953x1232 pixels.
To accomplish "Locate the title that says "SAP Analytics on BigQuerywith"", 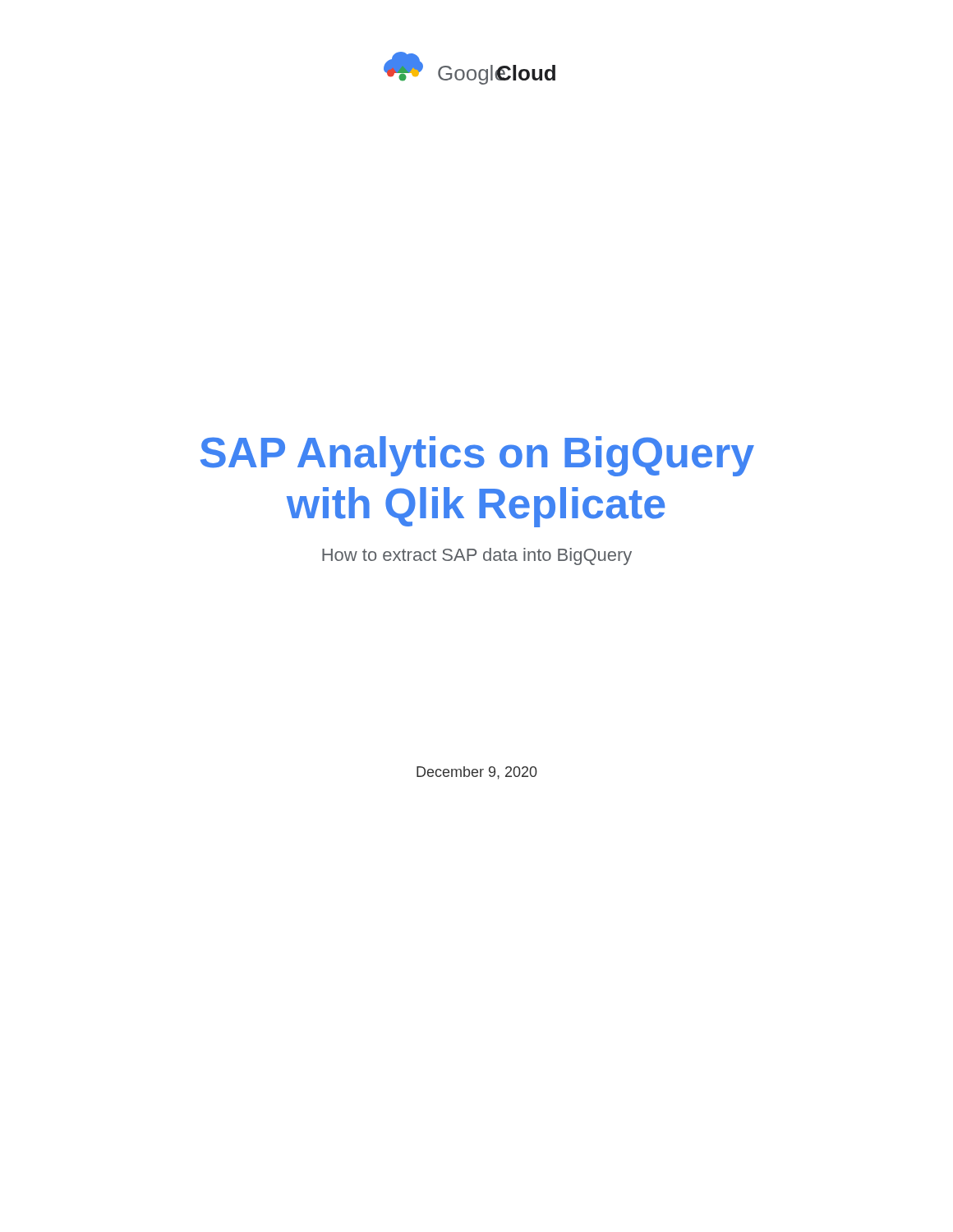I will (476, 478).
